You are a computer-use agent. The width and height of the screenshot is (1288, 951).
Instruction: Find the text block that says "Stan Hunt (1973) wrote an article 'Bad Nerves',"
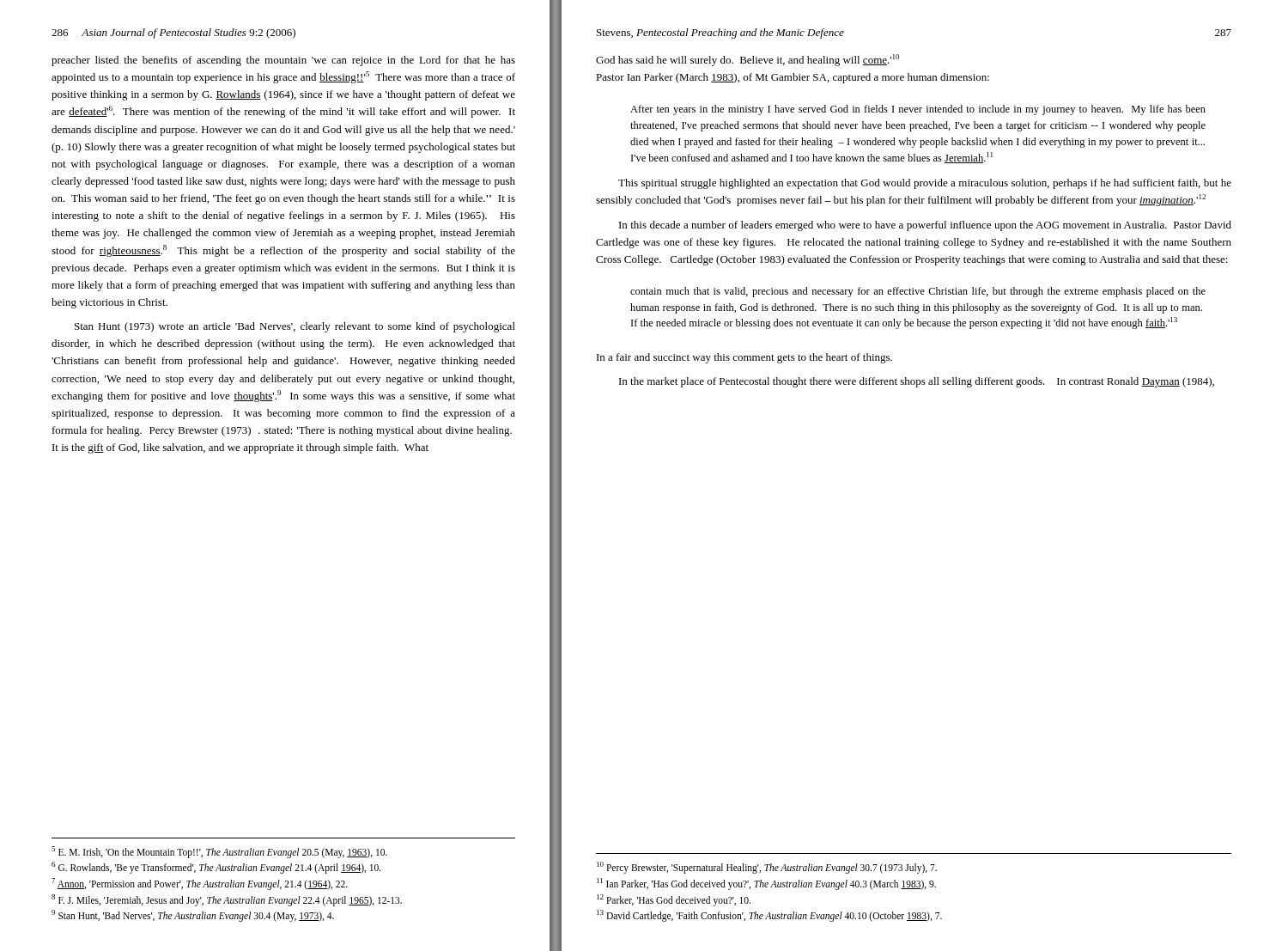(x=283, y=387)
